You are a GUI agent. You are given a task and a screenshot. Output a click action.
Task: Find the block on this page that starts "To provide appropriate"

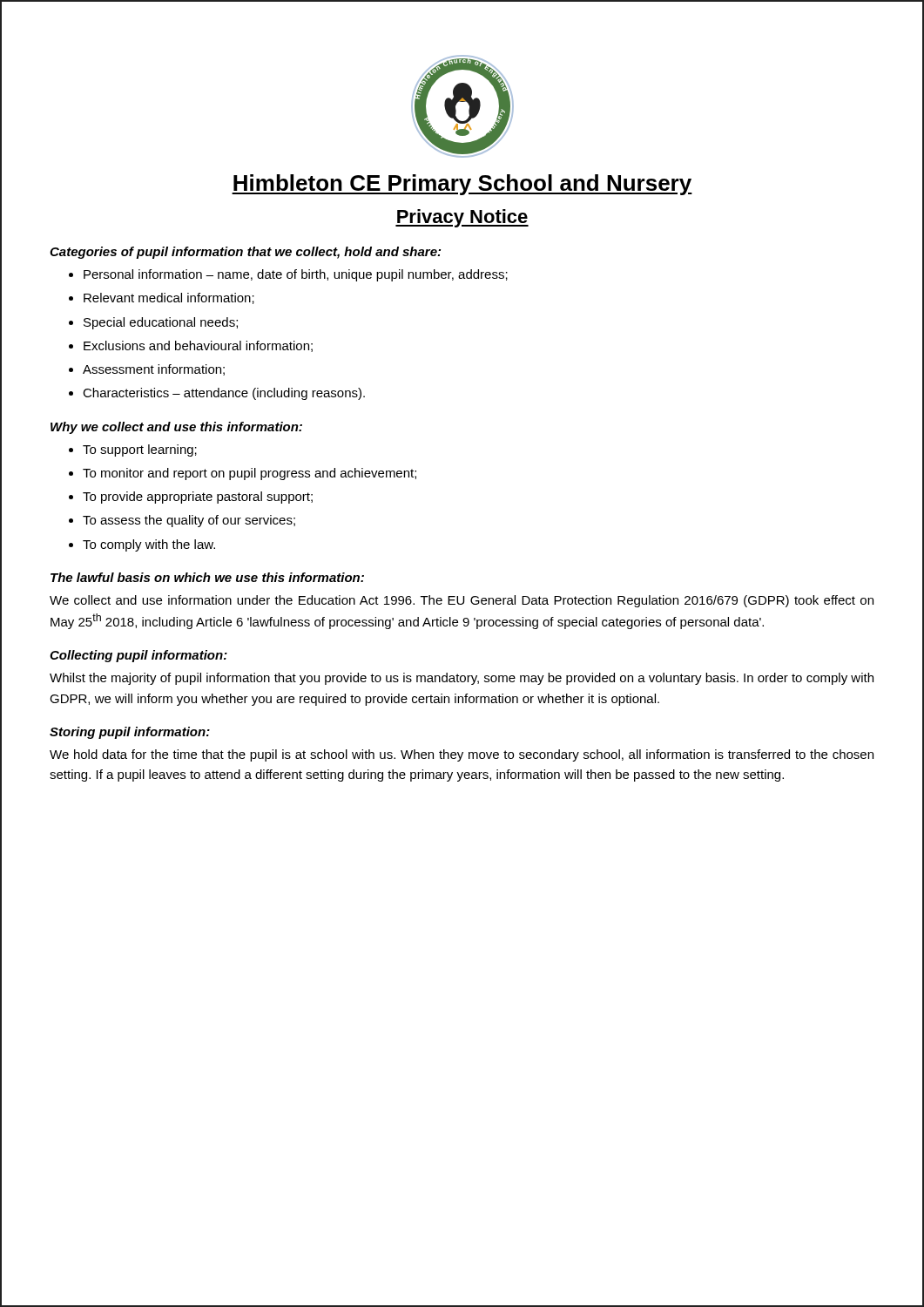pyautogui.click(x=191, y=498)
